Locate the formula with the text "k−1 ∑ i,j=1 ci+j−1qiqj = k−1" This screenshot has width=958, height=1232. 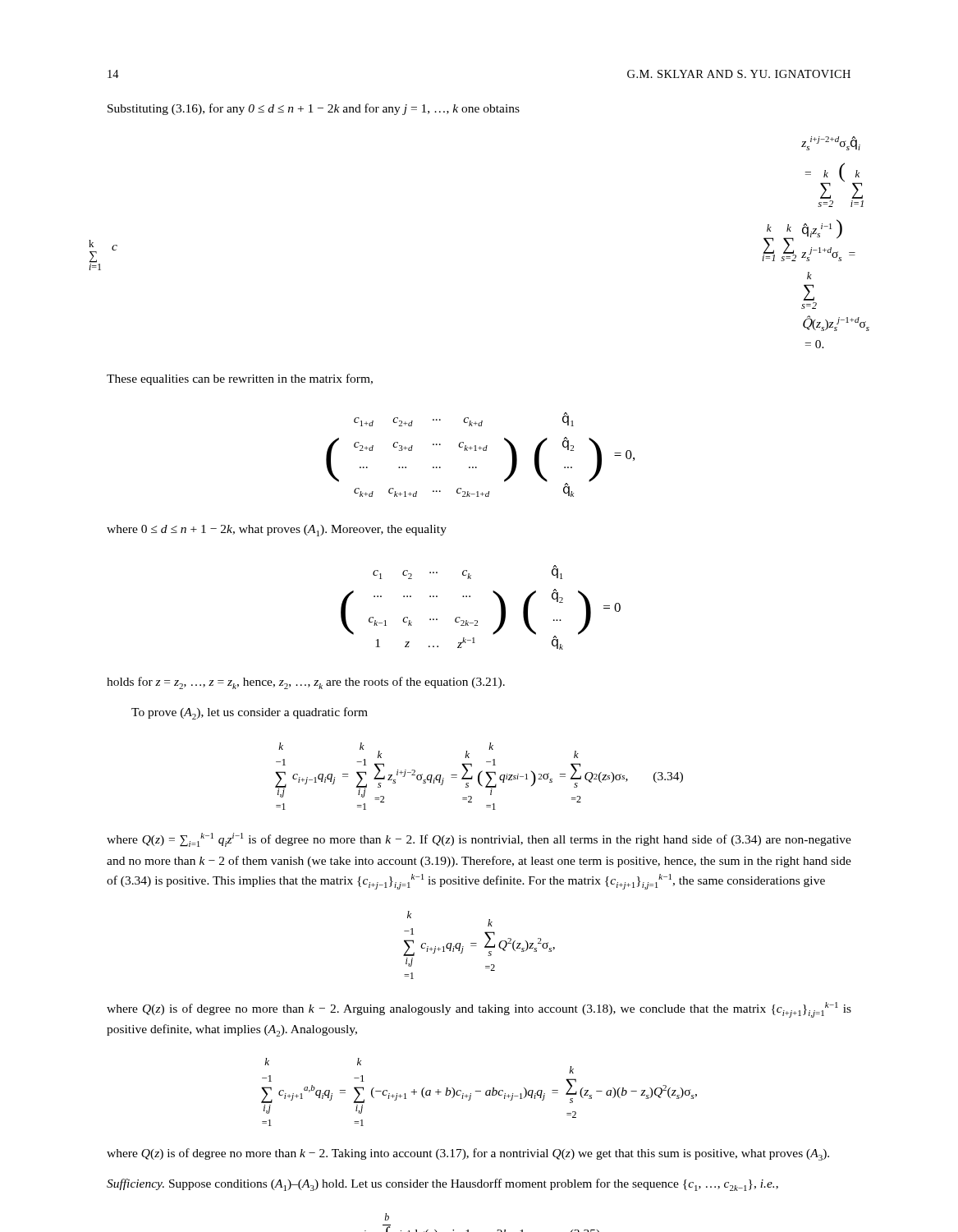point(479,776)
